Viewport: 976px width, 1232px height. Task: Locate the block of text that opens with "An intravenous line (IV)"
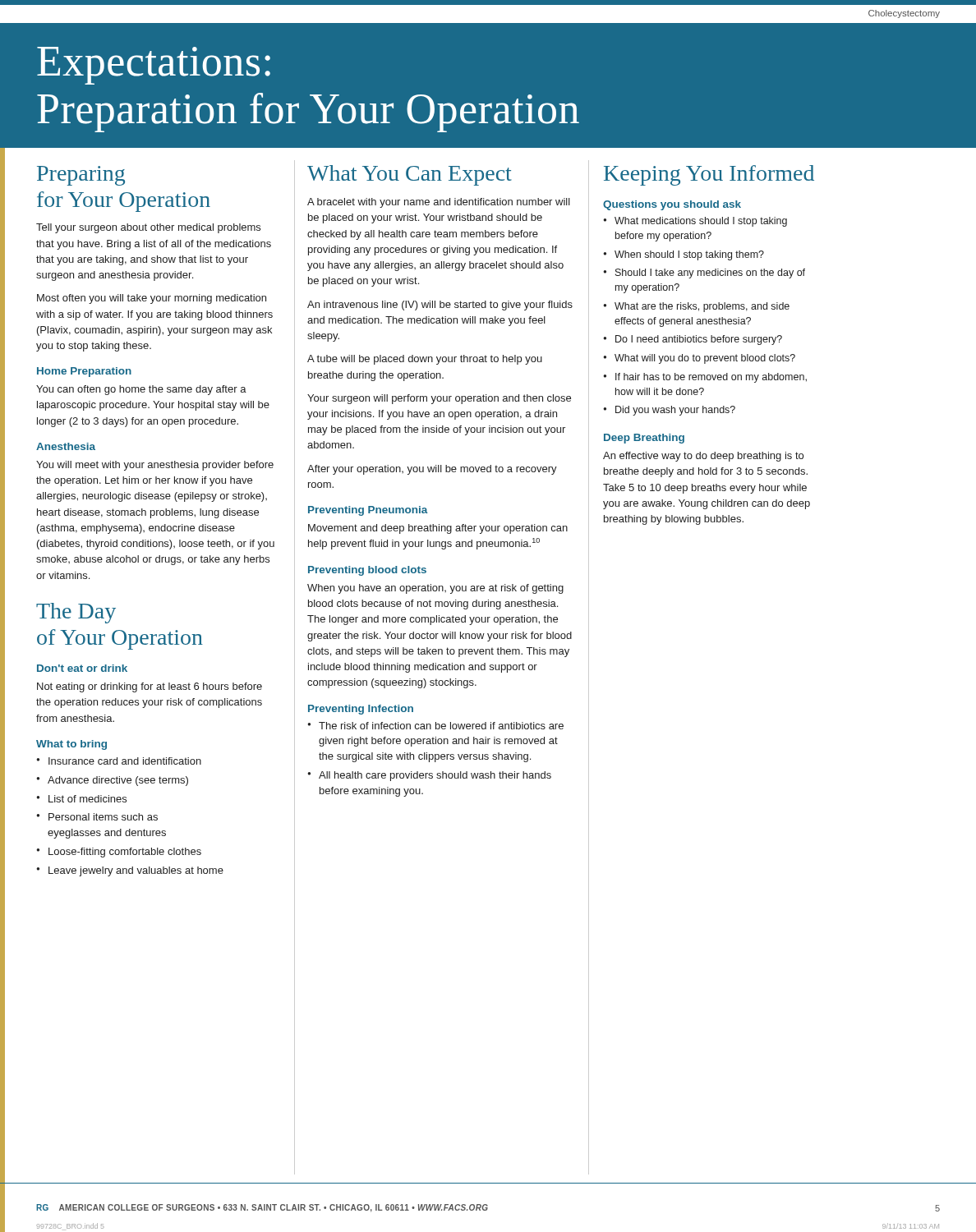pos(440,320)
